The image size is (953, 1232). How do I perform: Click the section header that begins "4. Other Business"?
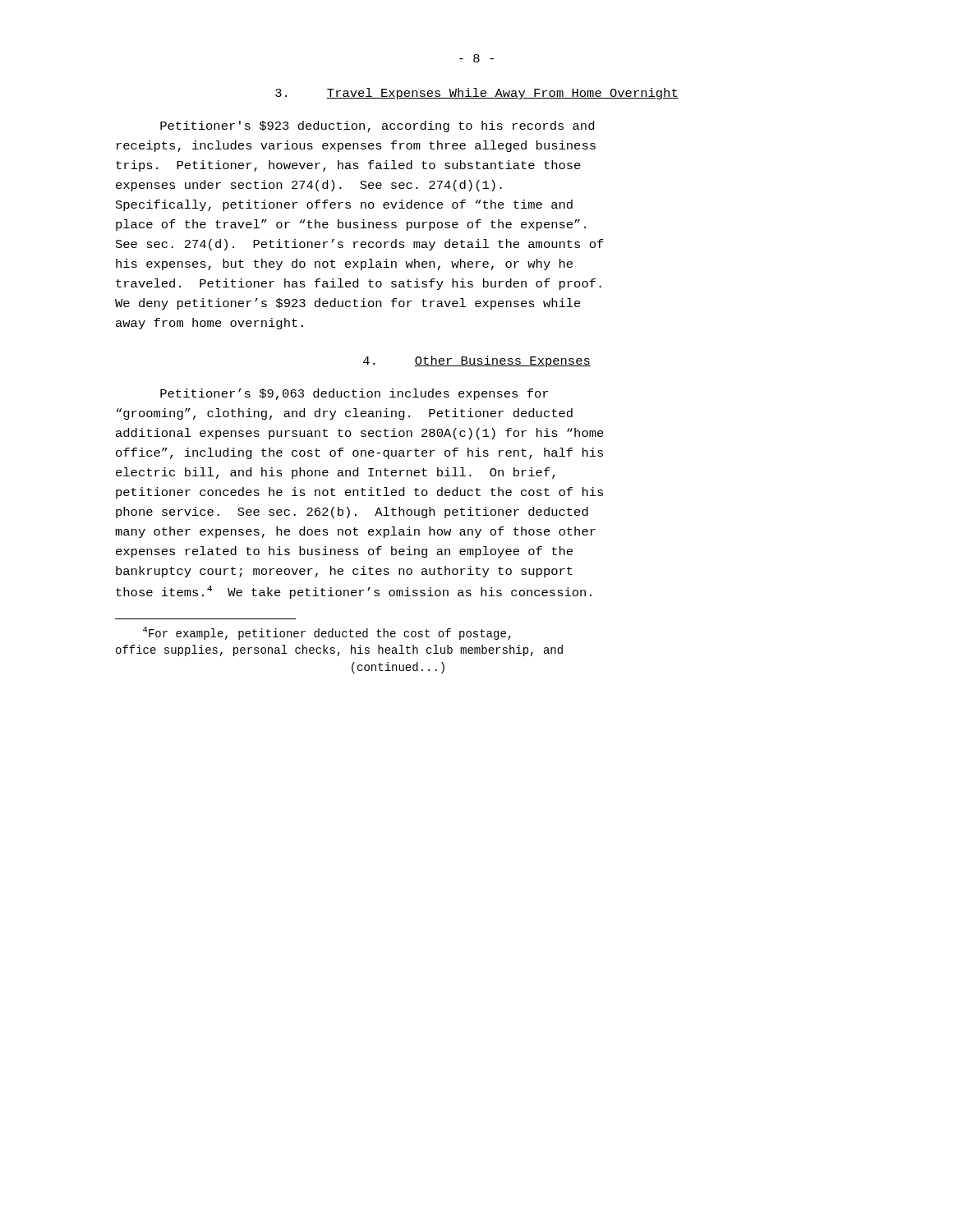pos(476,362)
